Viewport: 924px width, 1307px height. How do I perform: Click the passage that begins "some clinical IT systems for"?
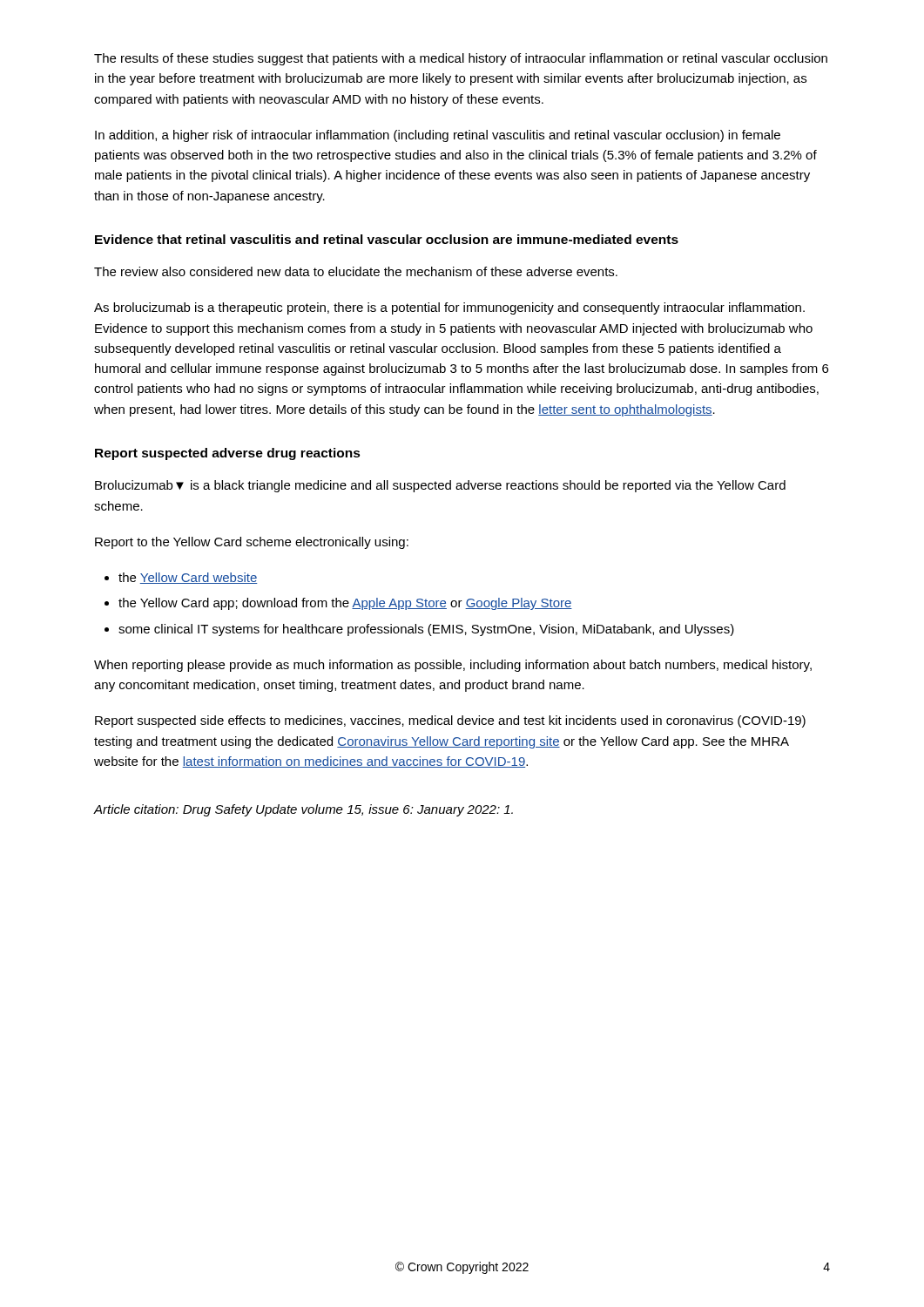(x=426, y=628)
